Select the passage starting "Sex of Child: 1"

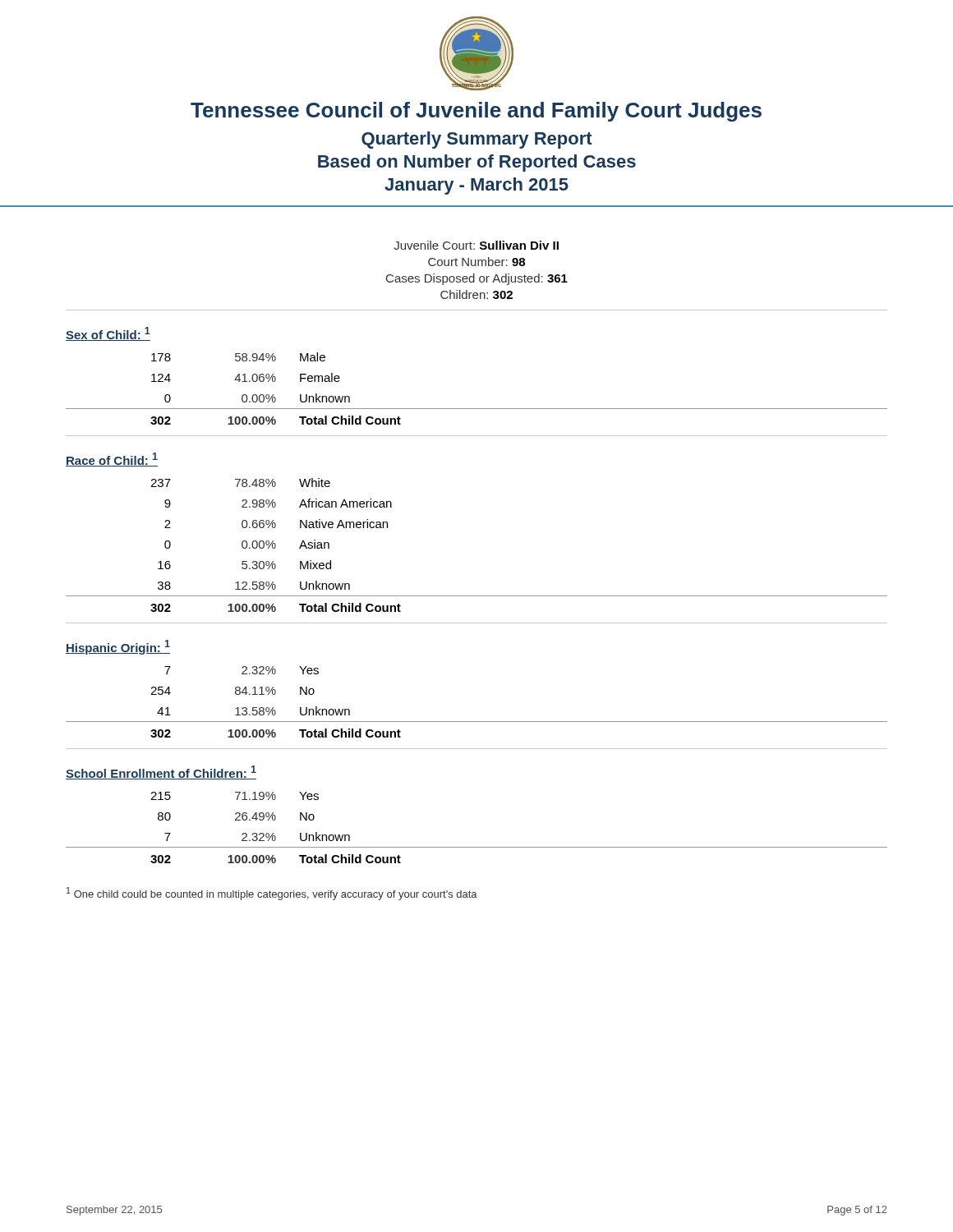(108, 333)
